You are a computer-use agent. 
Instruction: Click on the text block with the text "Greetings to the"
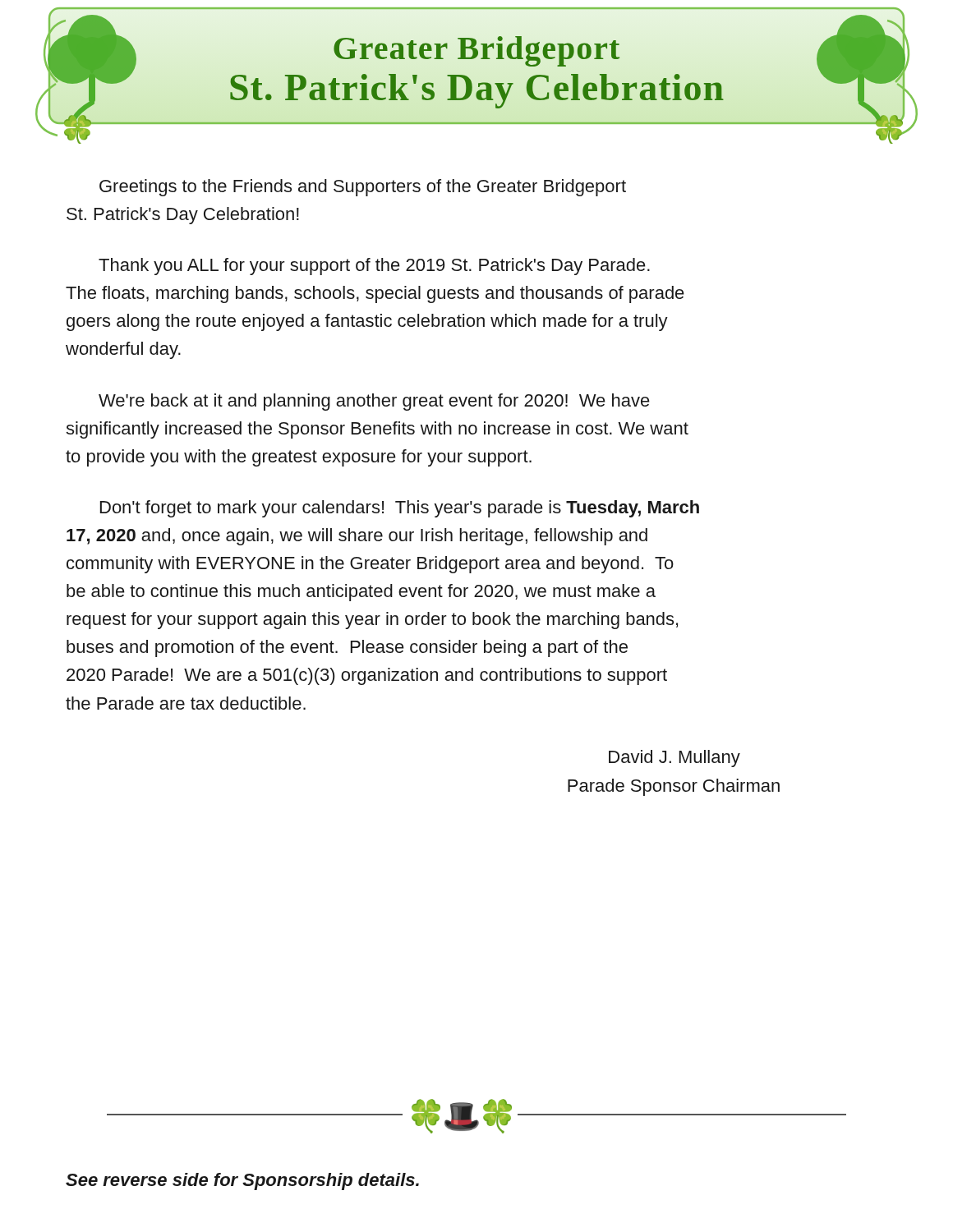476,201
